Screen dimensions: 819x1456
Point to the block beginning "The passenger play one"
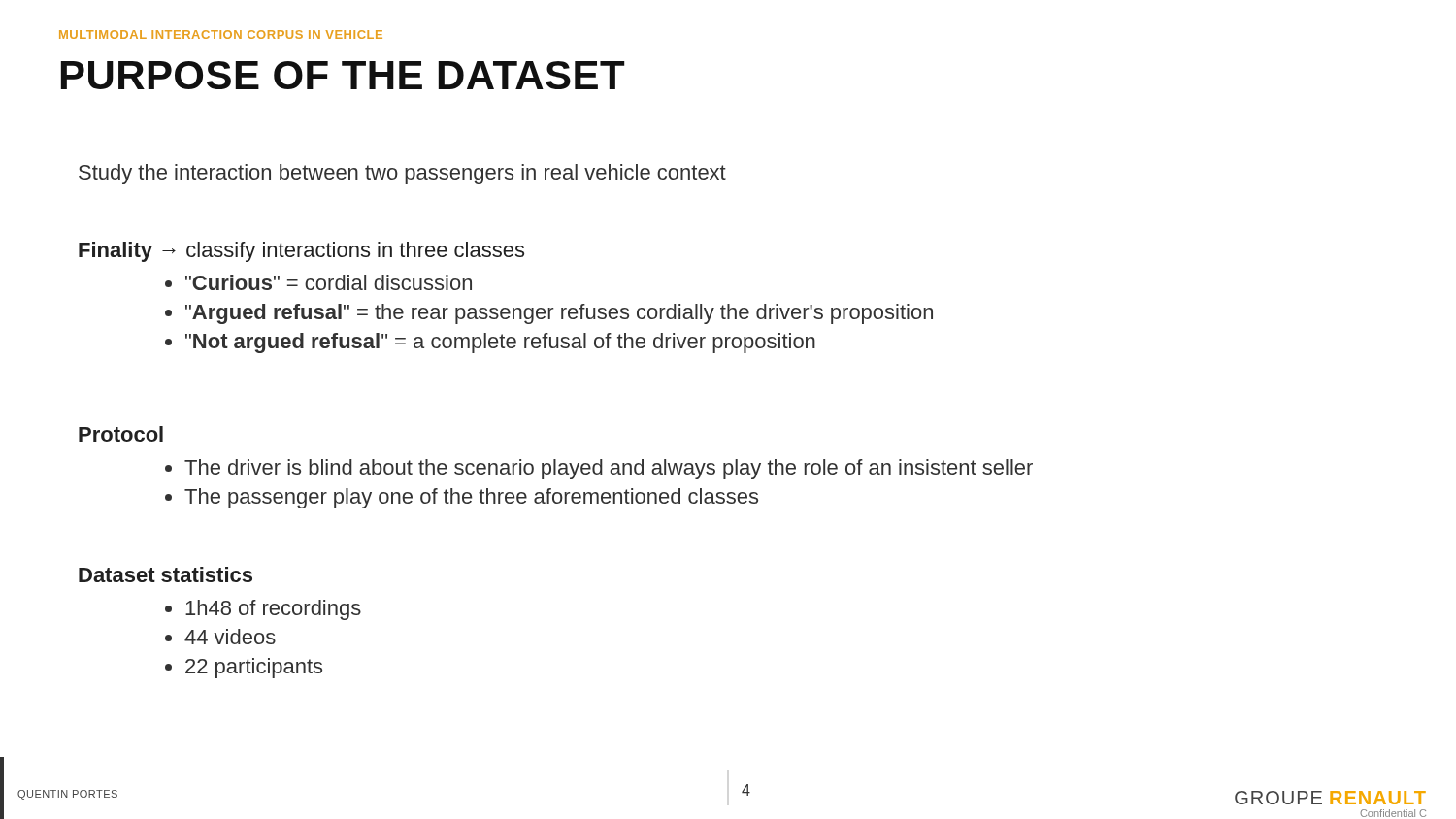(472, 496)
